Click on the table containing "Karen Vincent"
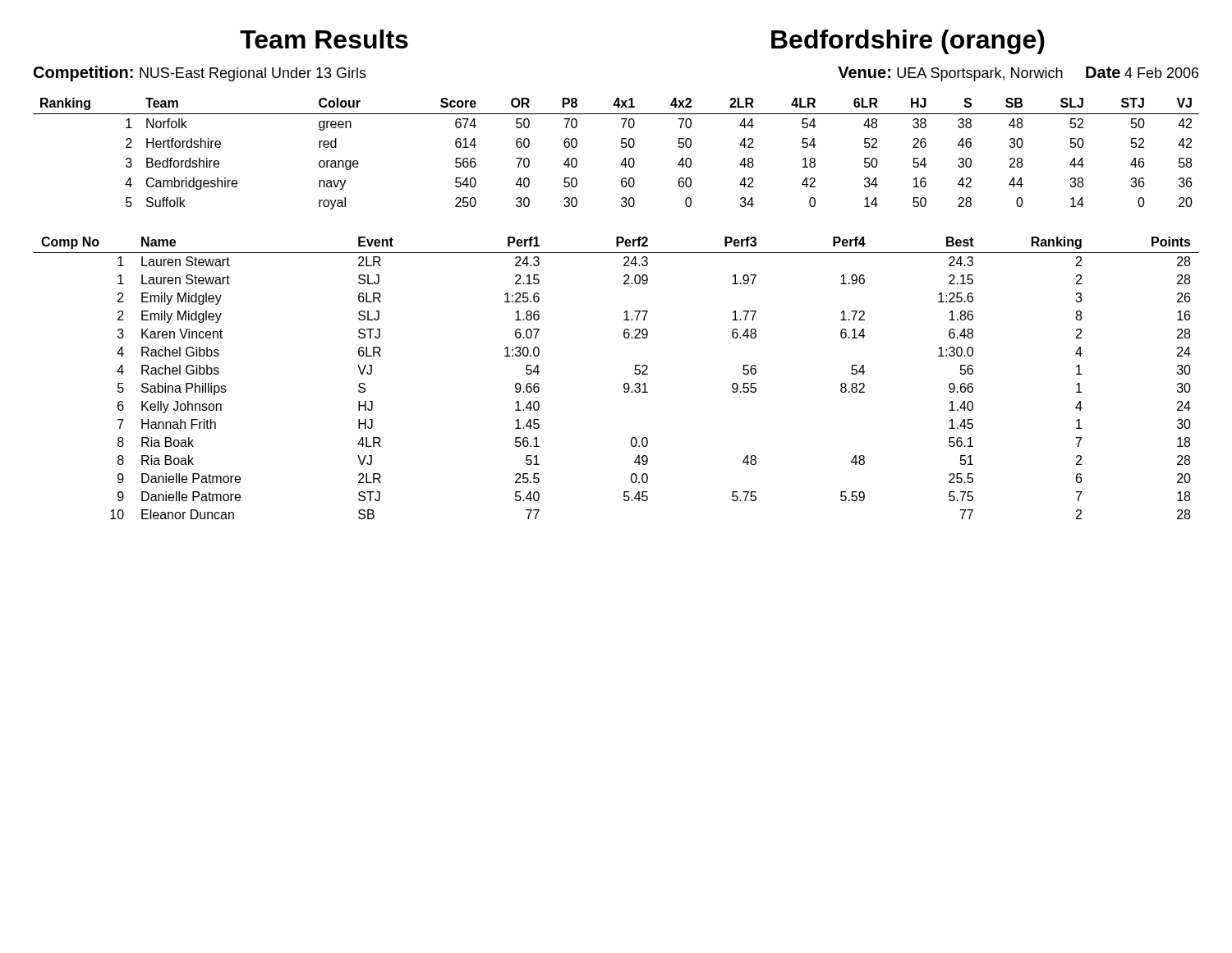Screen dimensions: 953x1232 pyautogui.click(x=616, y=378)
